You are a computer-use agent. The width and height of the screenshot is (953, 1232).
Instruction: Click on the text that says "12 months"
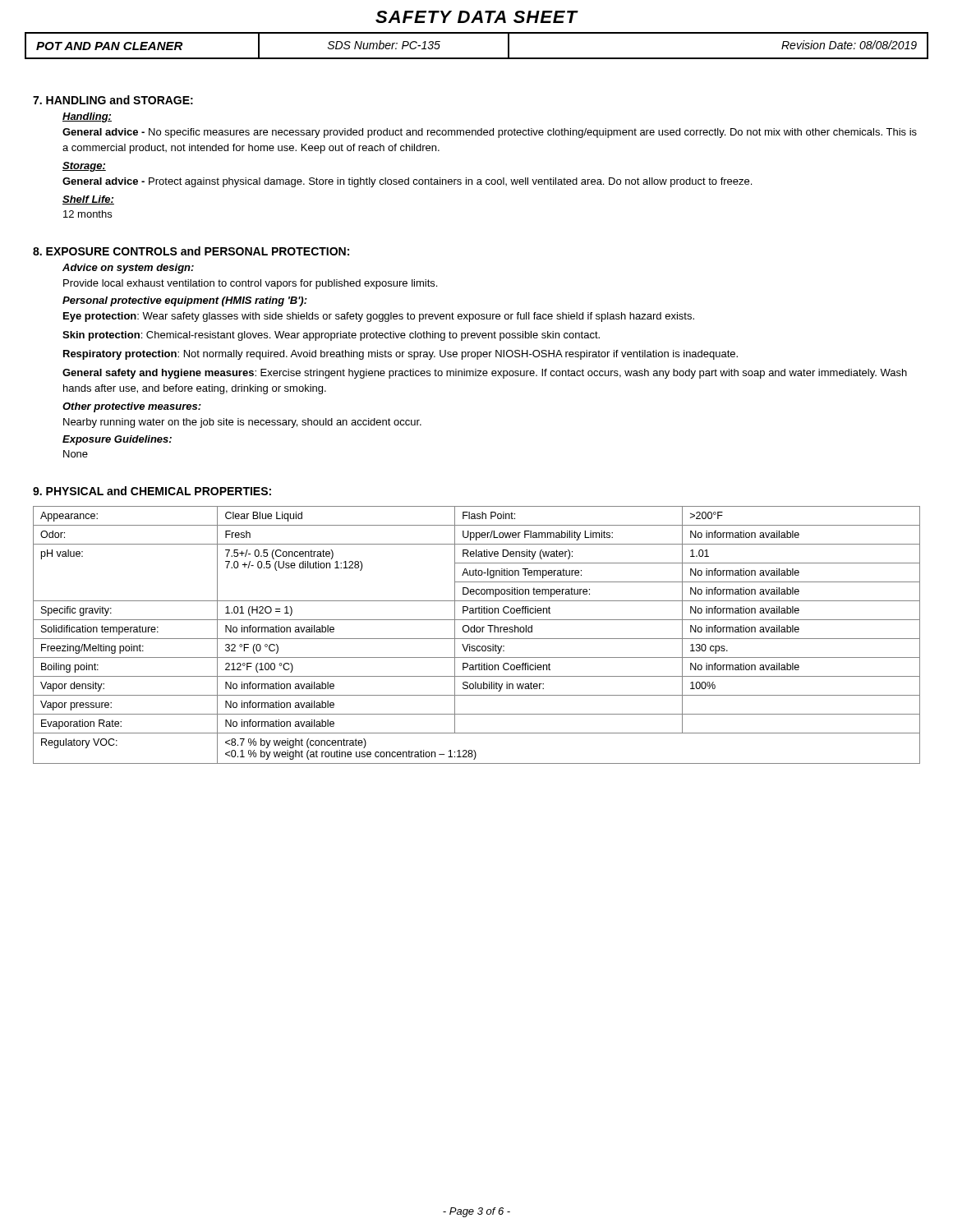click(x=87, y=214)
